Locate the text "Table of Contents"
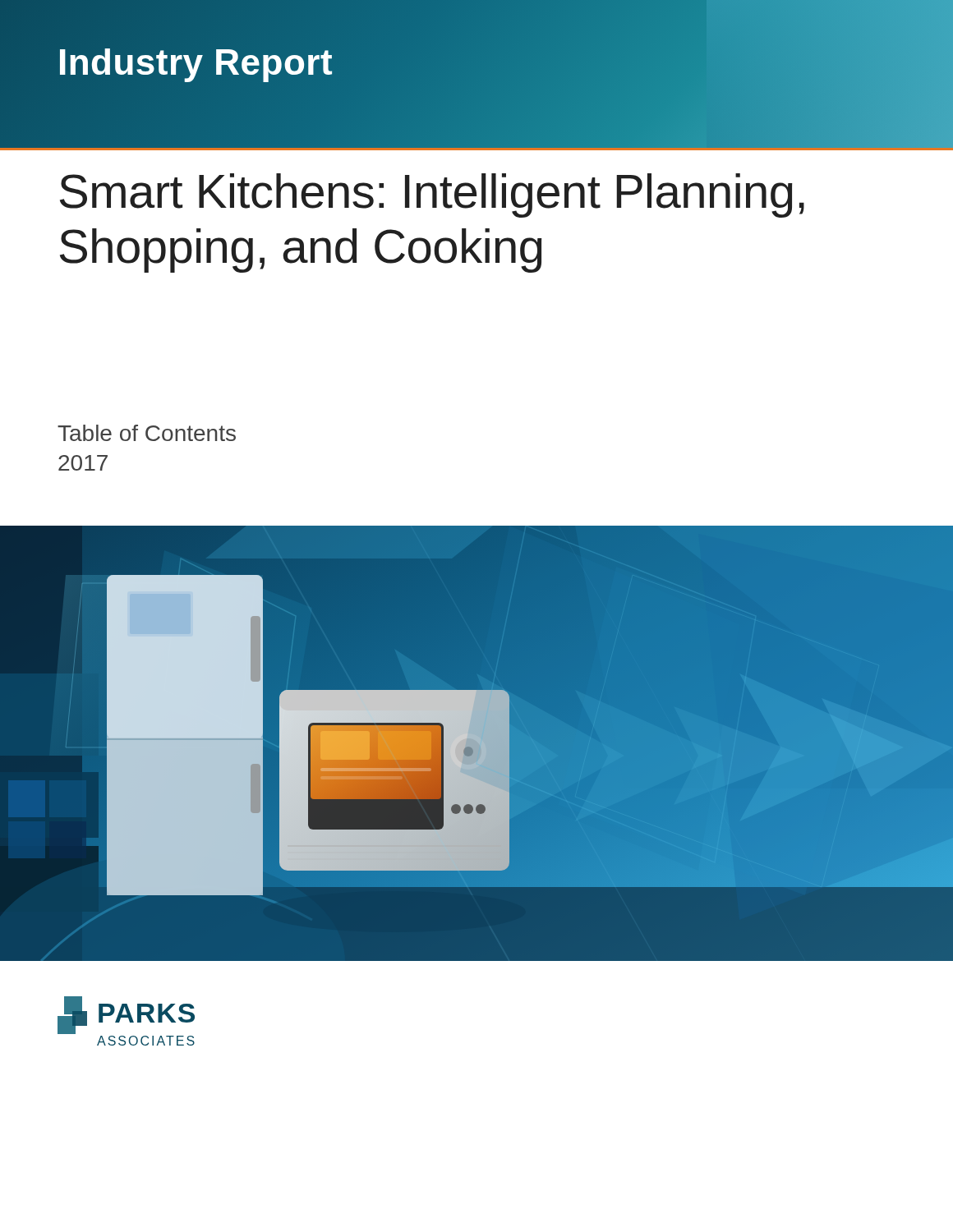The width and height of the screenshot is (953, 1232). coord(147,434)
